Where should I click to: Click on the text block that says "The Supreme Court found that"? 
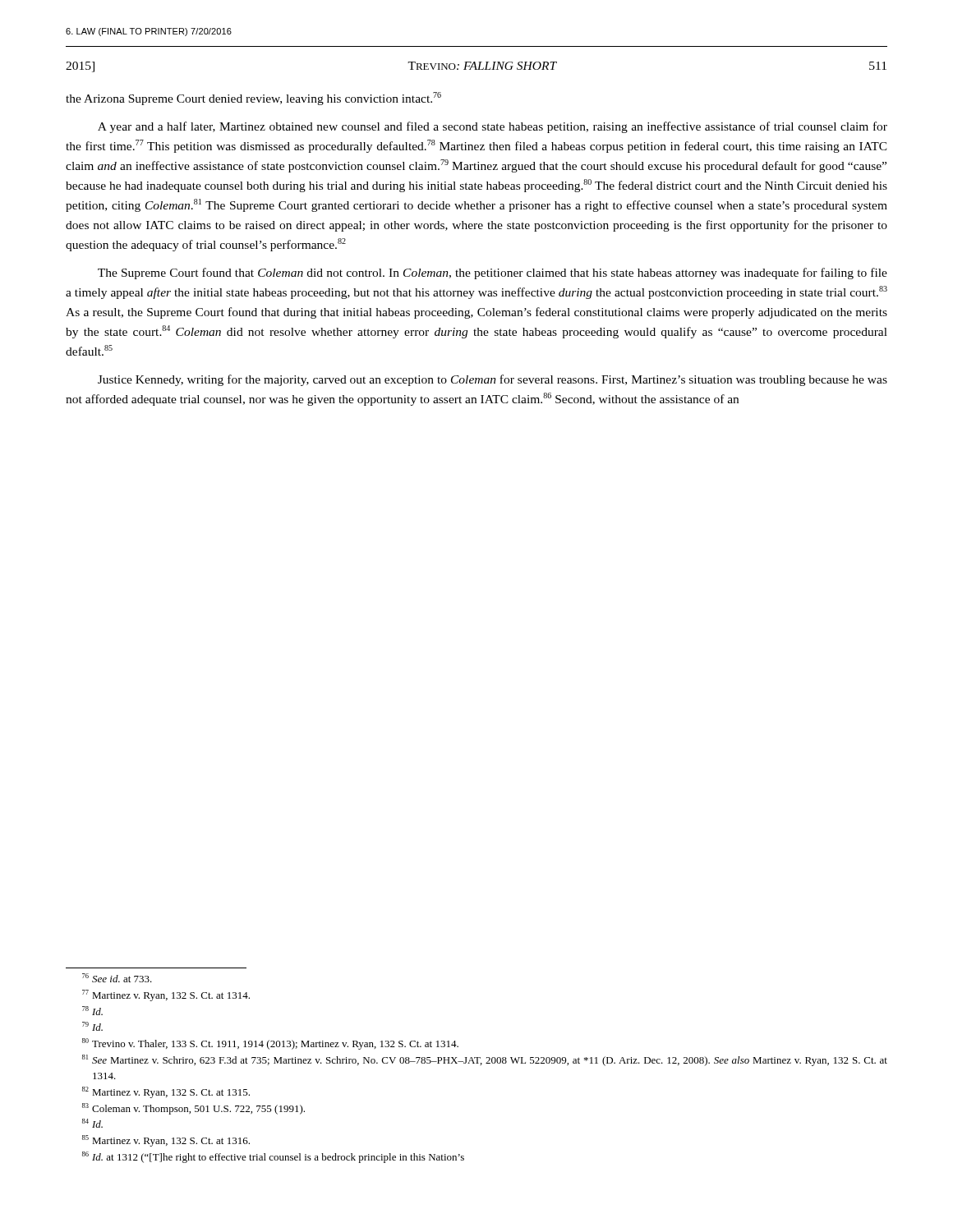point(476,312)
